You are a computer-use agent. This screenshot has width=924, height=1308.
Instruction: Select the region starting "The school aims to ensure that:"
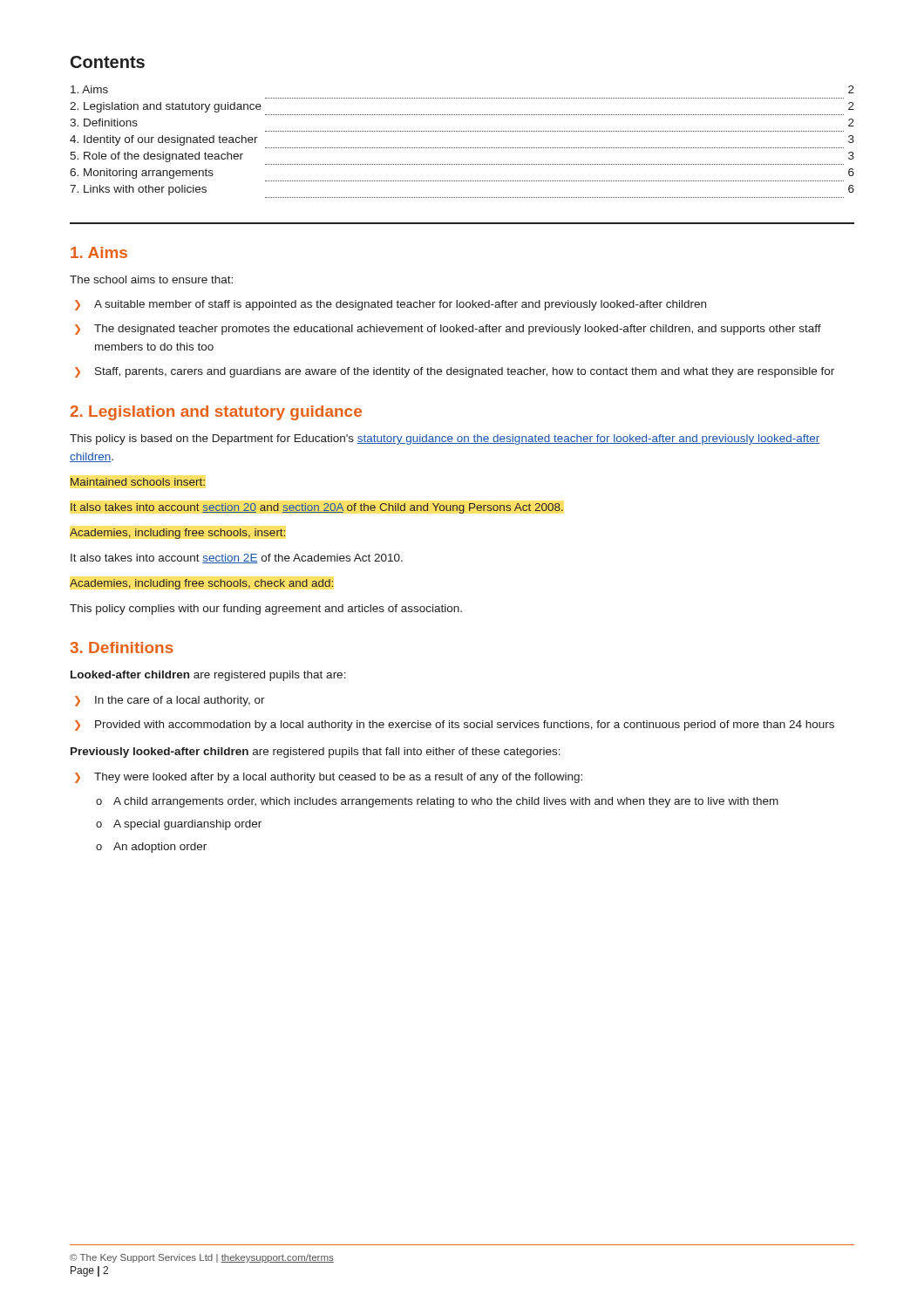click(x=152, y=279)
